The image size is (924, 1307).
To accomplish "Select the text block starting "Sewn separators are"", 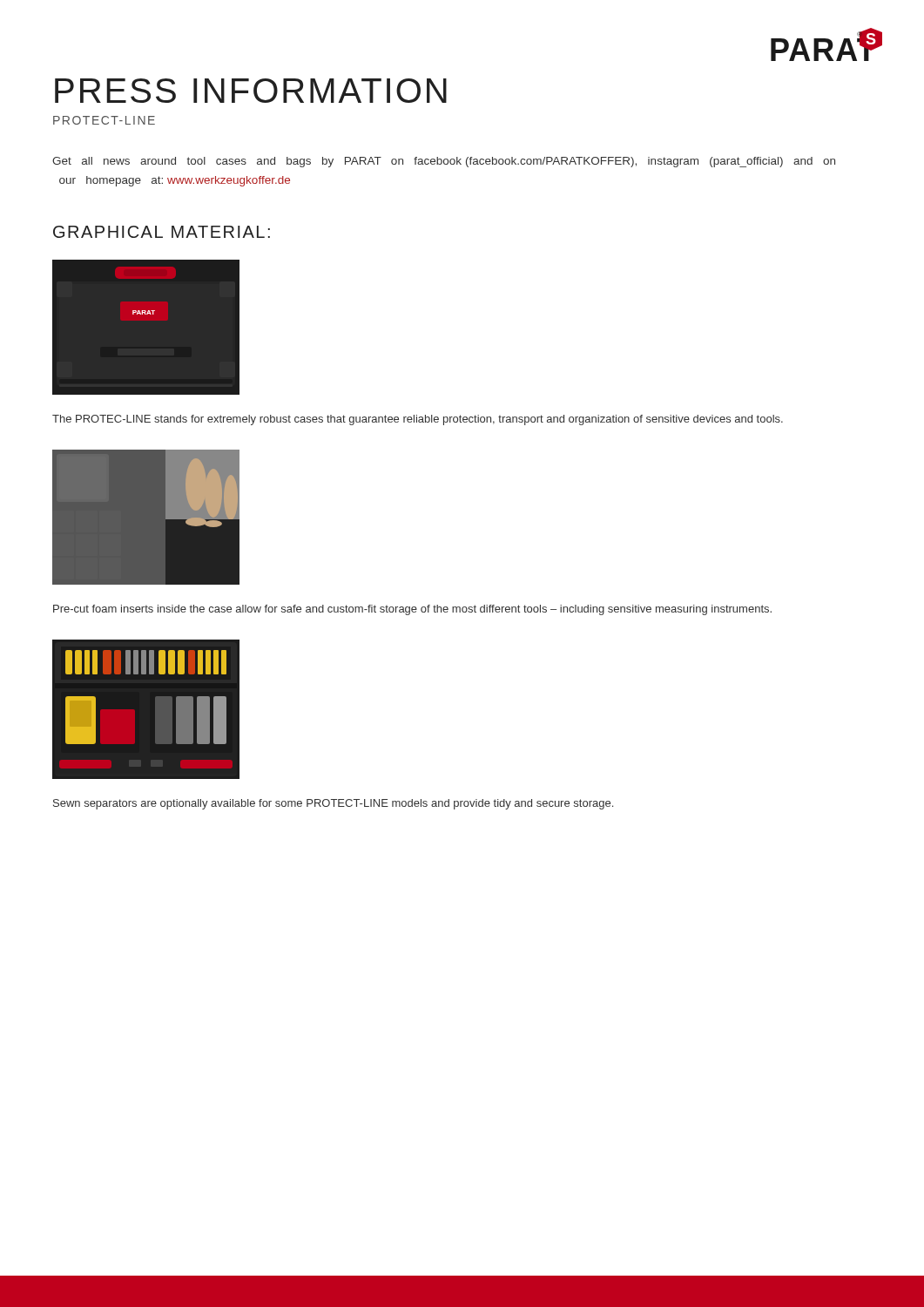I will (x=431, y=804).
